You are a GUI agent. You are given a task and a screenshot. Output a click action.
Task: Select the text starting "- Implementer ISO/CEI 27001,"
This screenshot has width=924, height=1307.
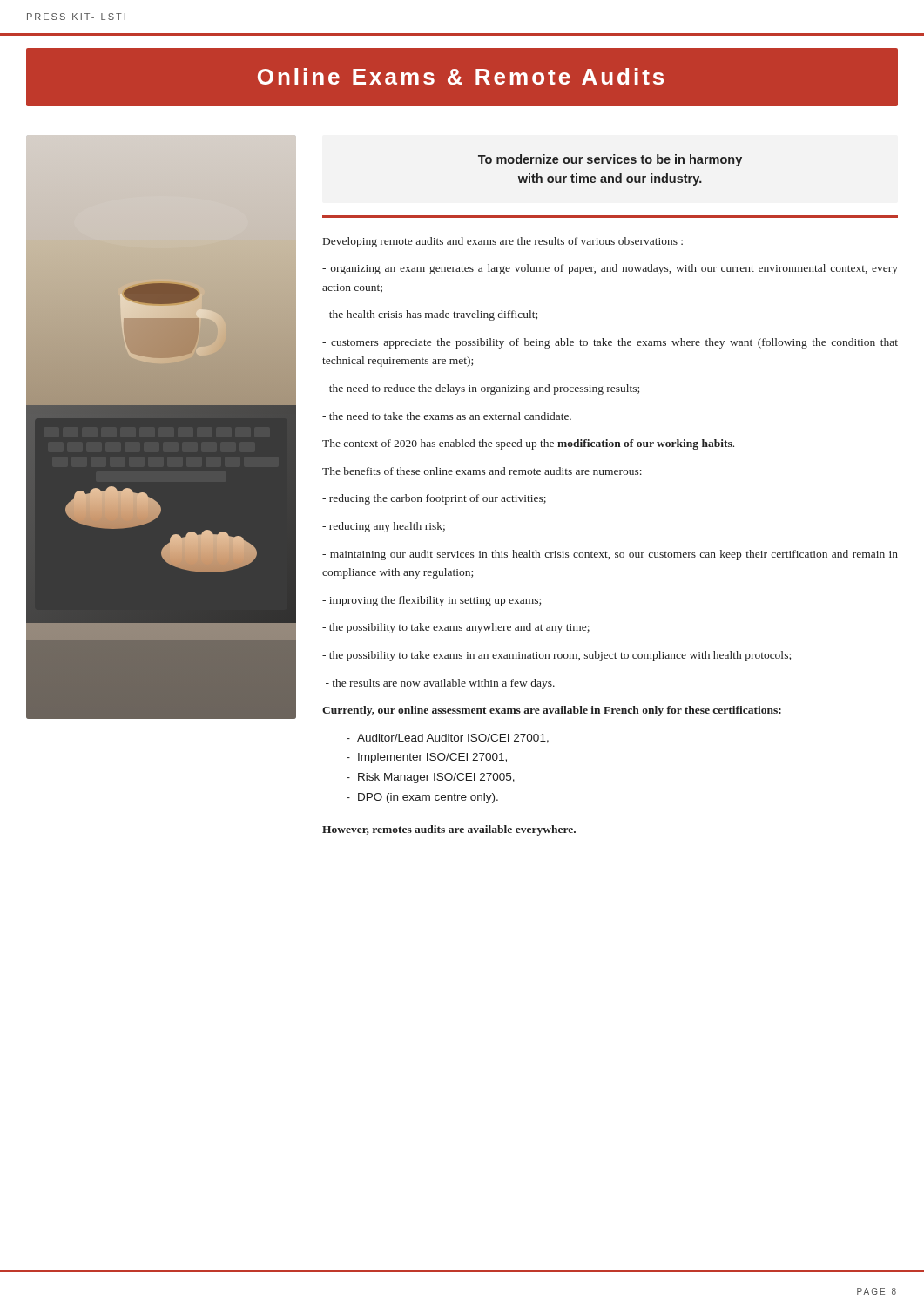[x=415, y=757]
